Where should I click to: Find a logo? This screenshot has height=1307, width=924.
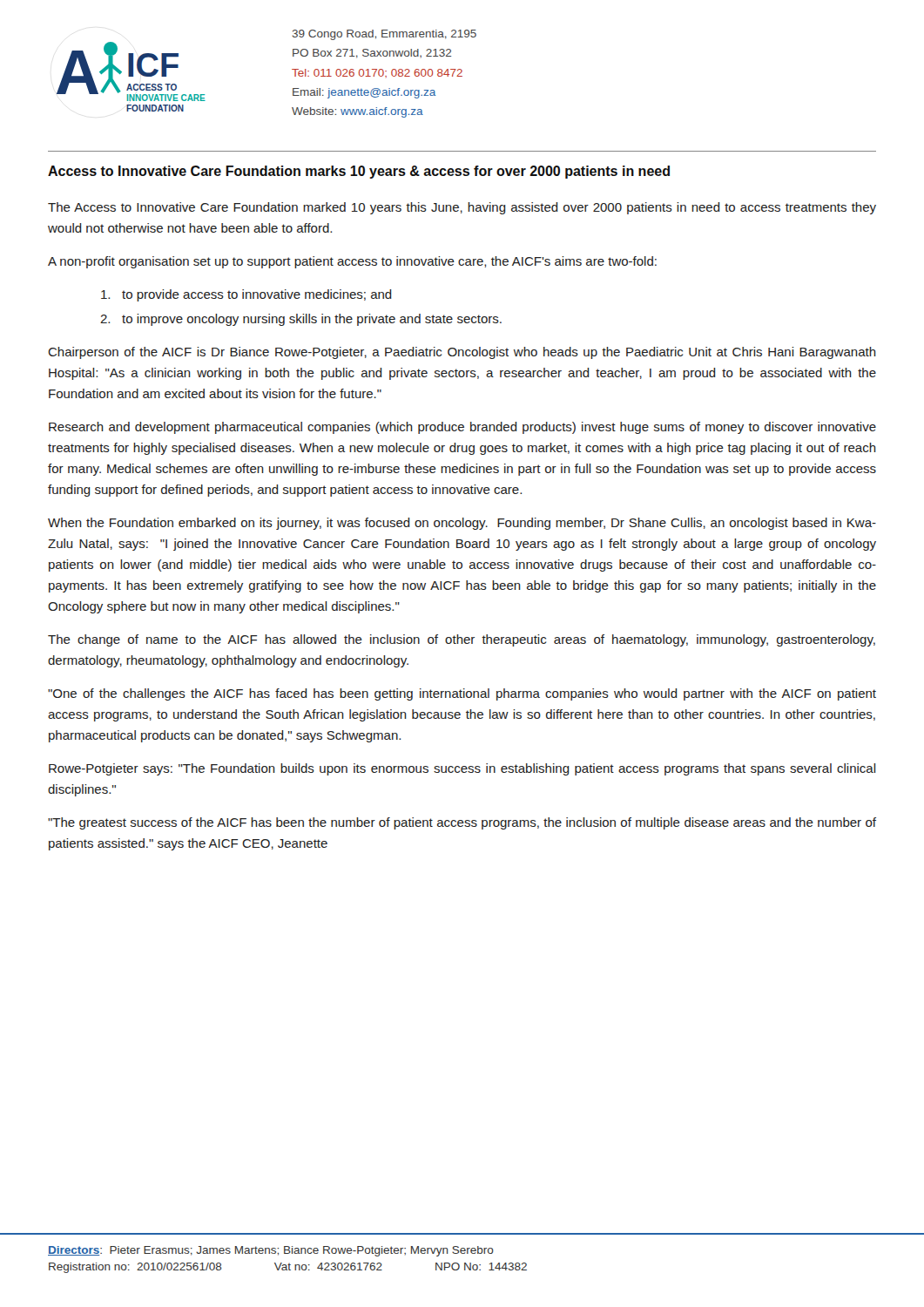[144, 72]
